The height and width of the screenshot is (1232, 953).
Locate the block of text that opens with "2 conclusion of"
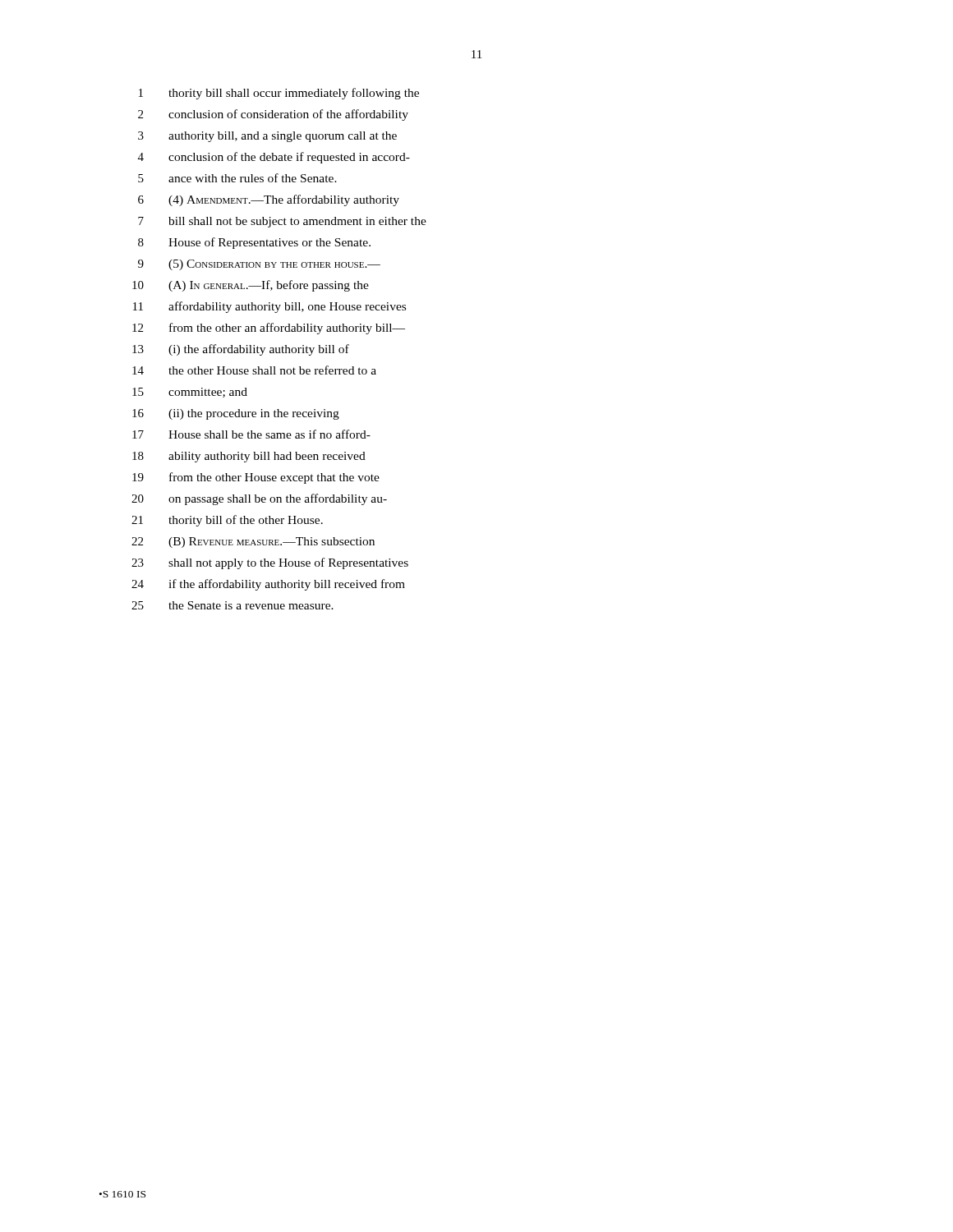coord(273,115)
